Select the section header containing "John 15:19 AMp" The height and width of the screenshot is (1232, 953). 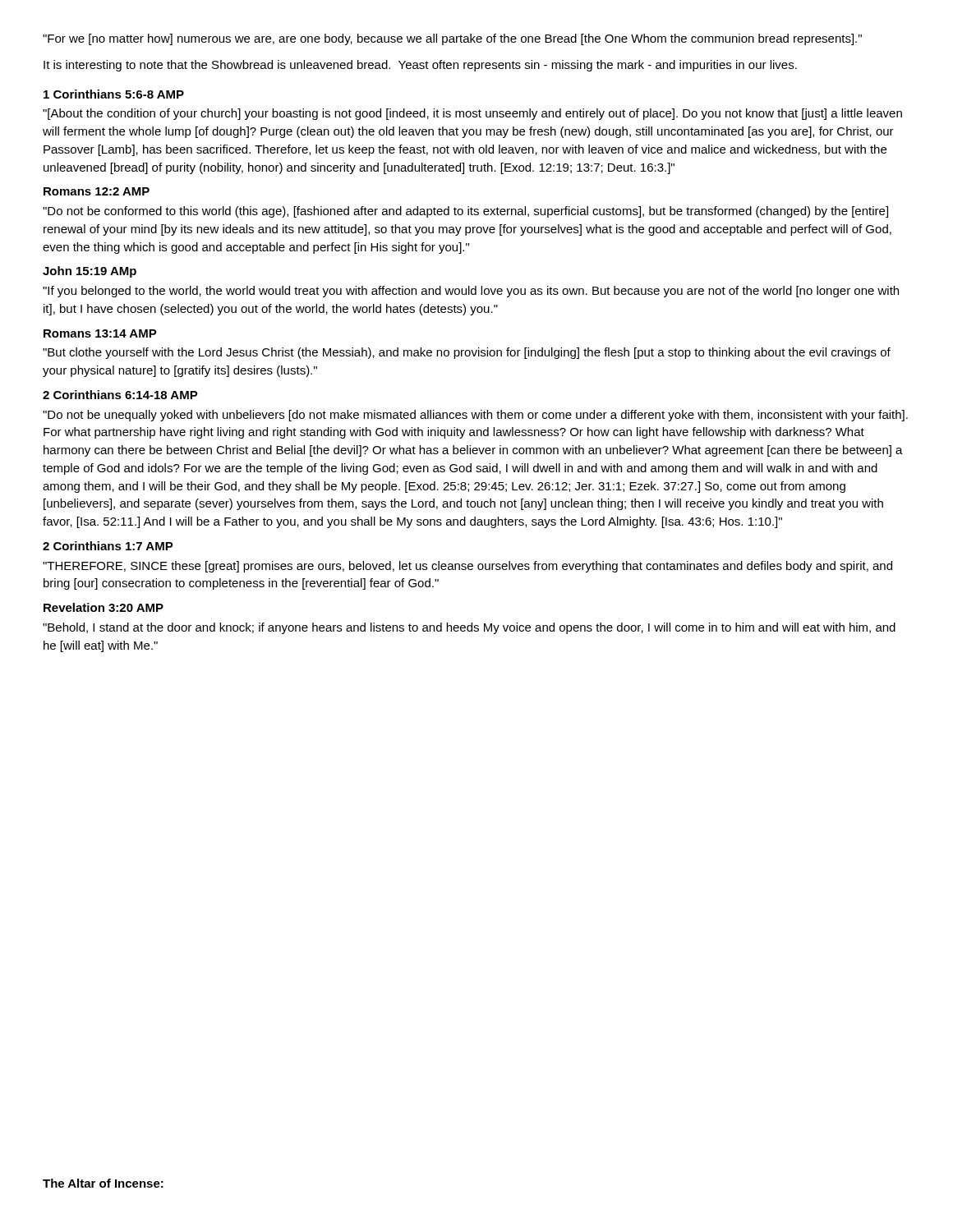coord(90,271)
